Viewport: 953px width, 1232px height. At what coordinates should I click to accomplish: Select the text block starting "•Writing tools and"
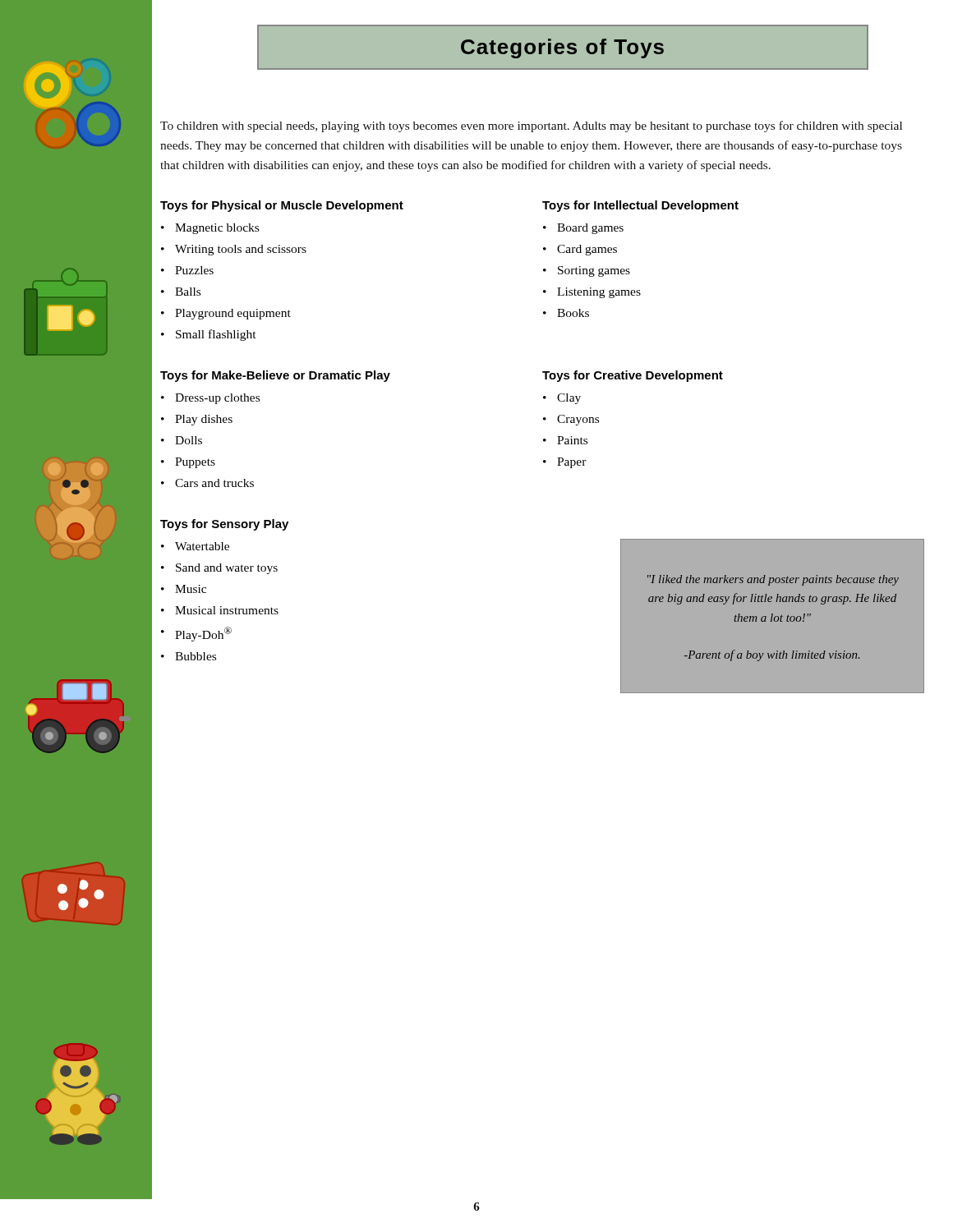233,249
